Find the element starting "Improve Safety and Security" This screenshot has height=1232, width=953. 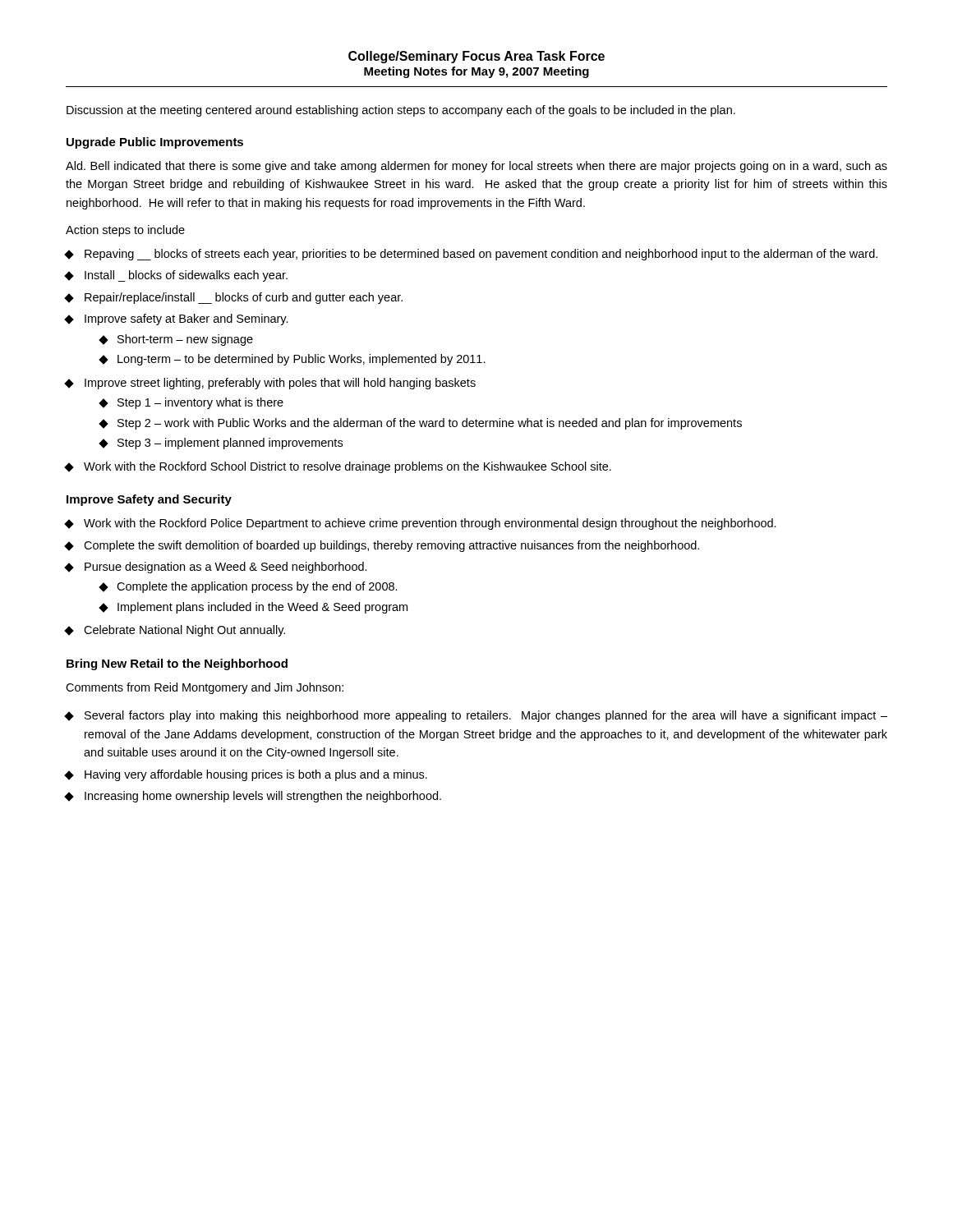(x=149, y=499)
